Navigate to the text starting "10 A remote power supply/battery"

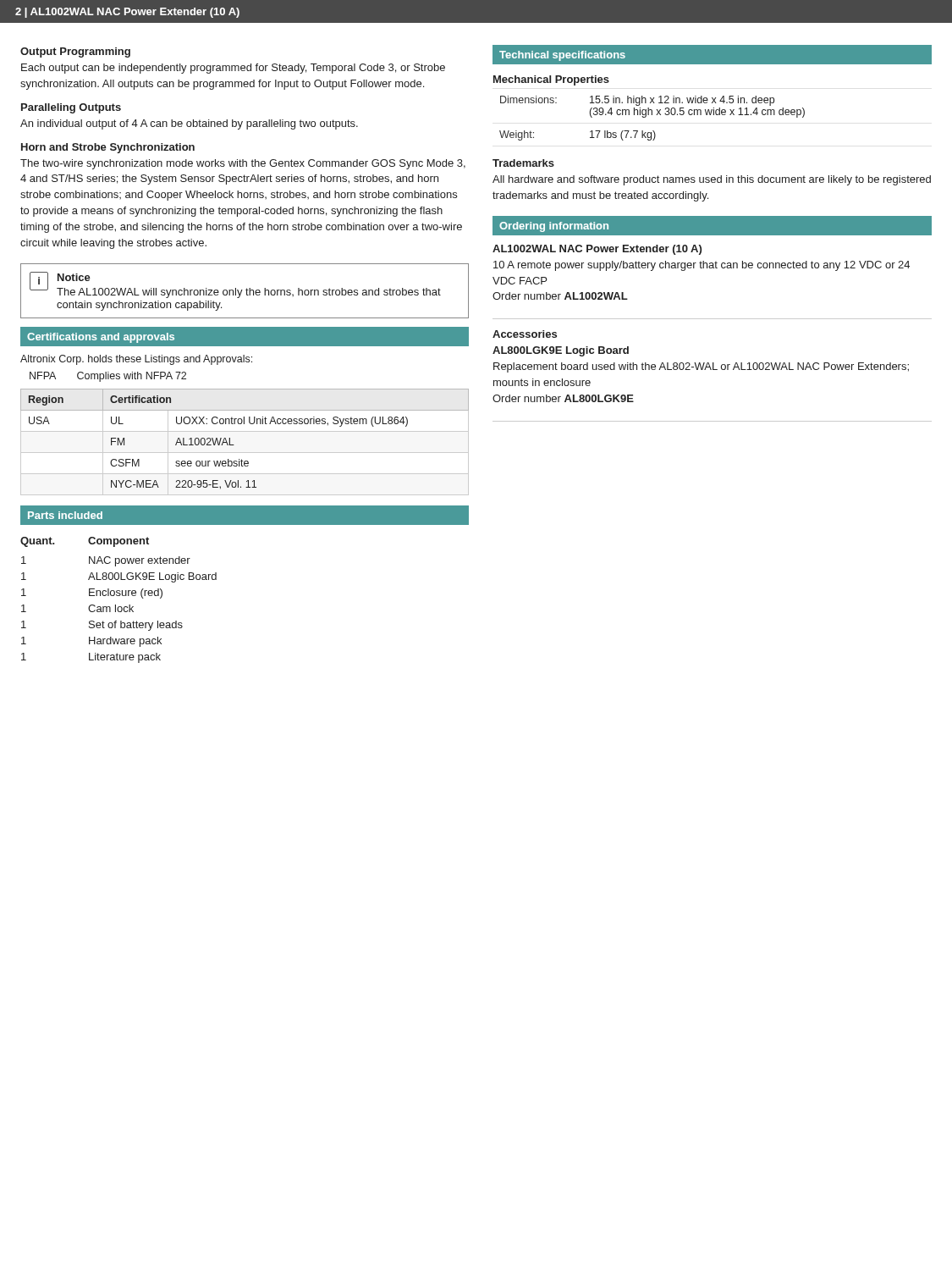click(x=702, y=266)
